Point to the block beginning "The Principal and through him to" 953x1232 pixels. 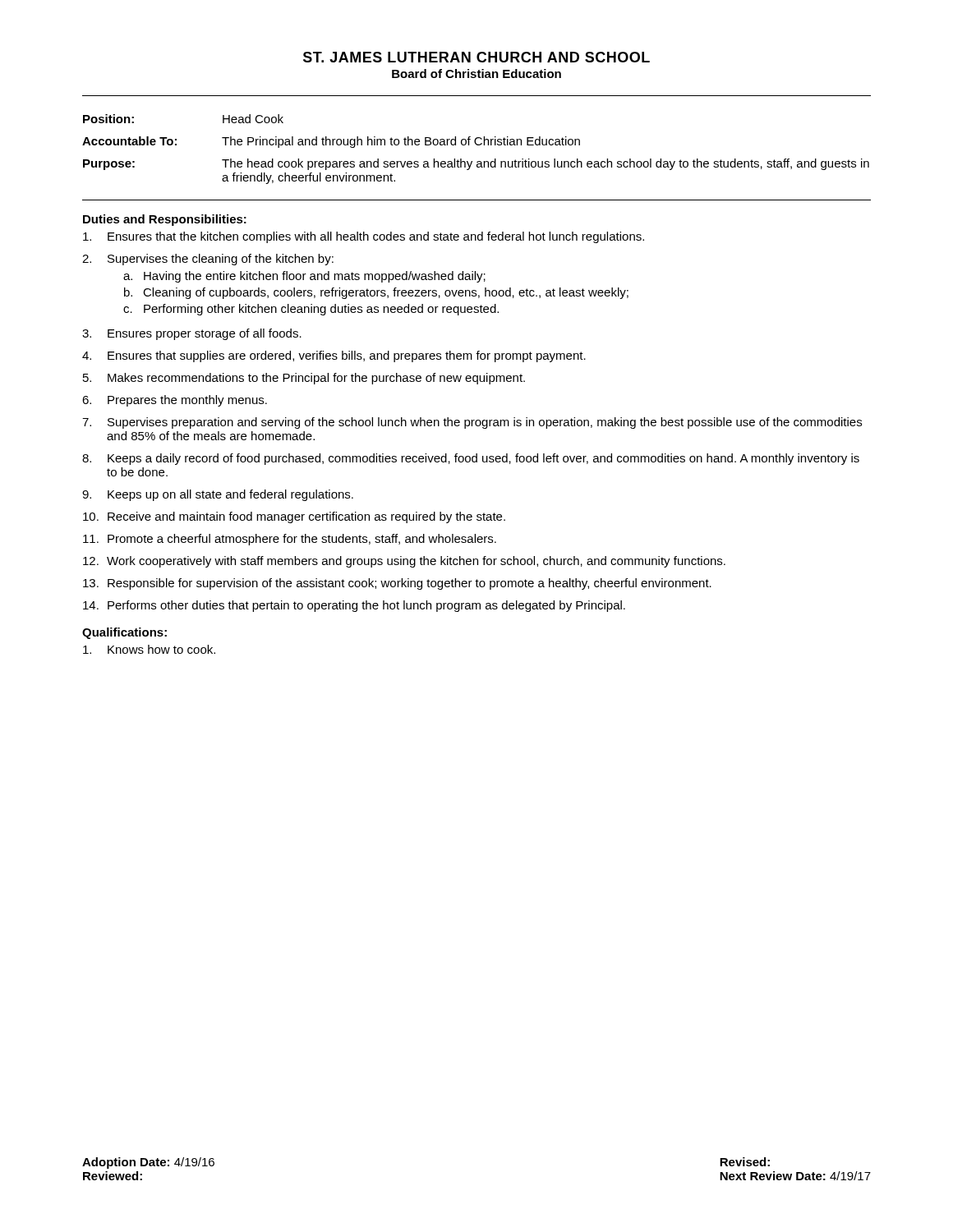coord(401,141)
